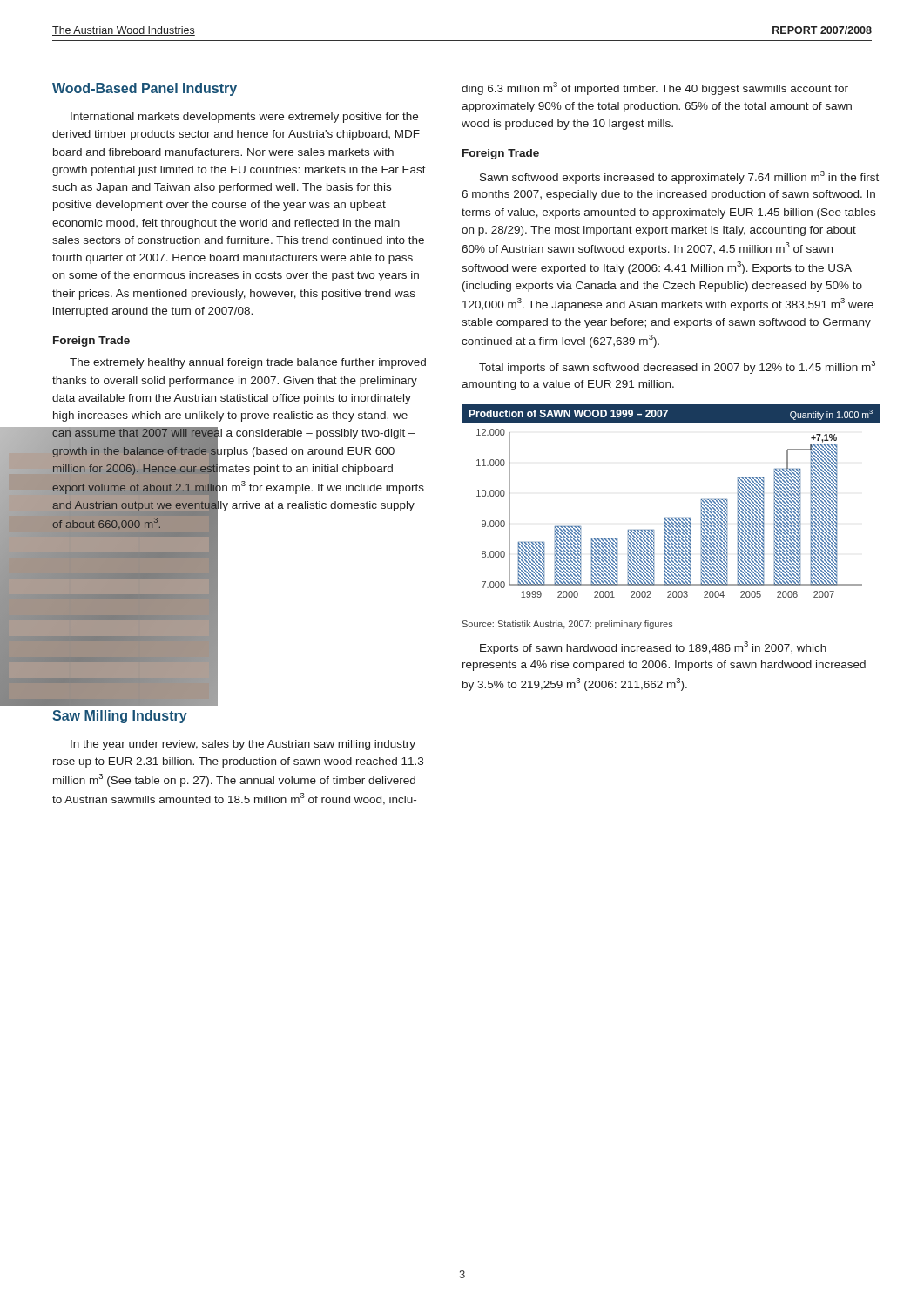Find the region starting "Saw Milling Industry"

(x=120, y=717)
